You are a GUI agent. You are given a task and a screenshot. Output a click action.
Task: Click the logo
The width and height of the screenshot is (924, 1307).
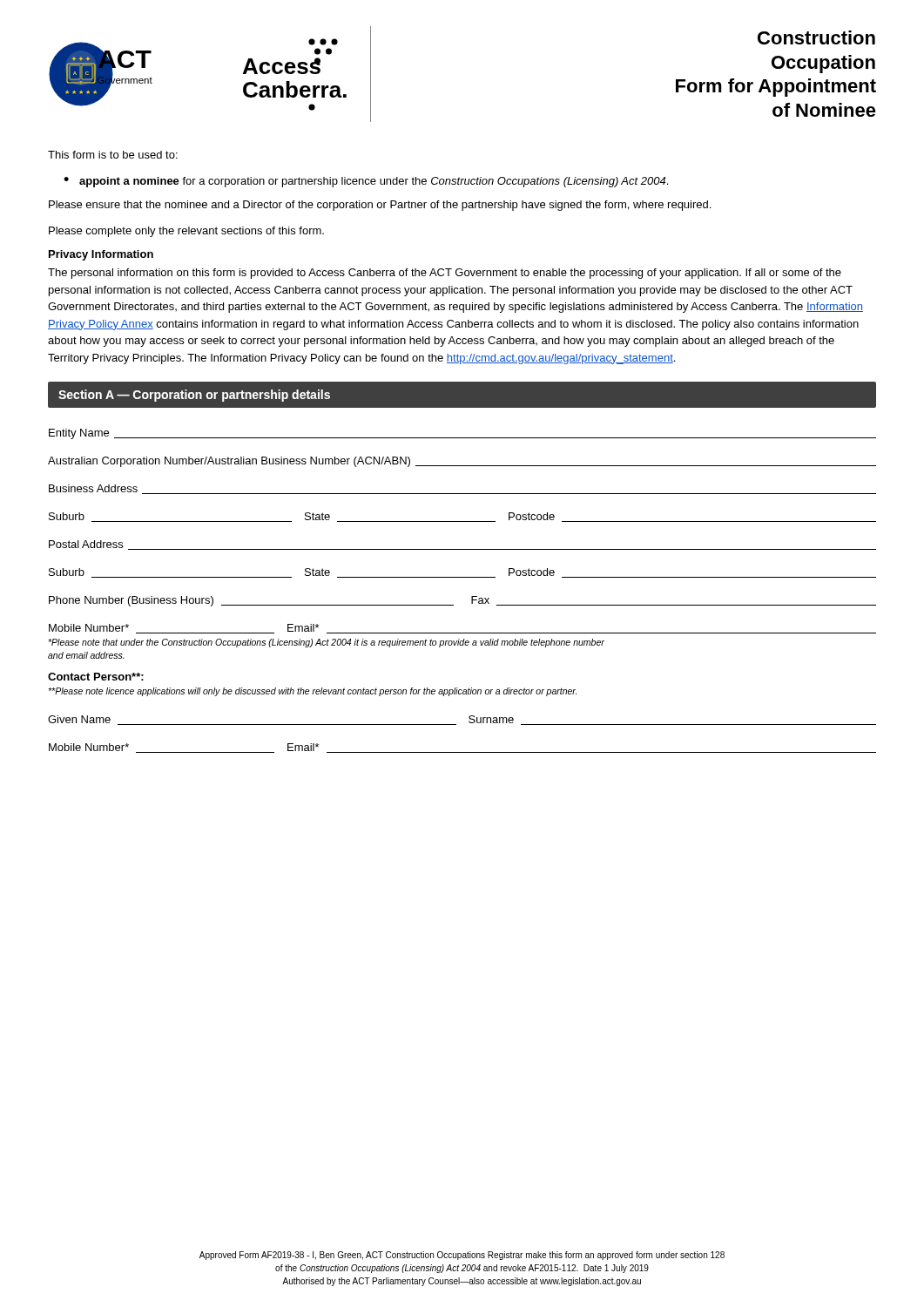pos(139,74)
